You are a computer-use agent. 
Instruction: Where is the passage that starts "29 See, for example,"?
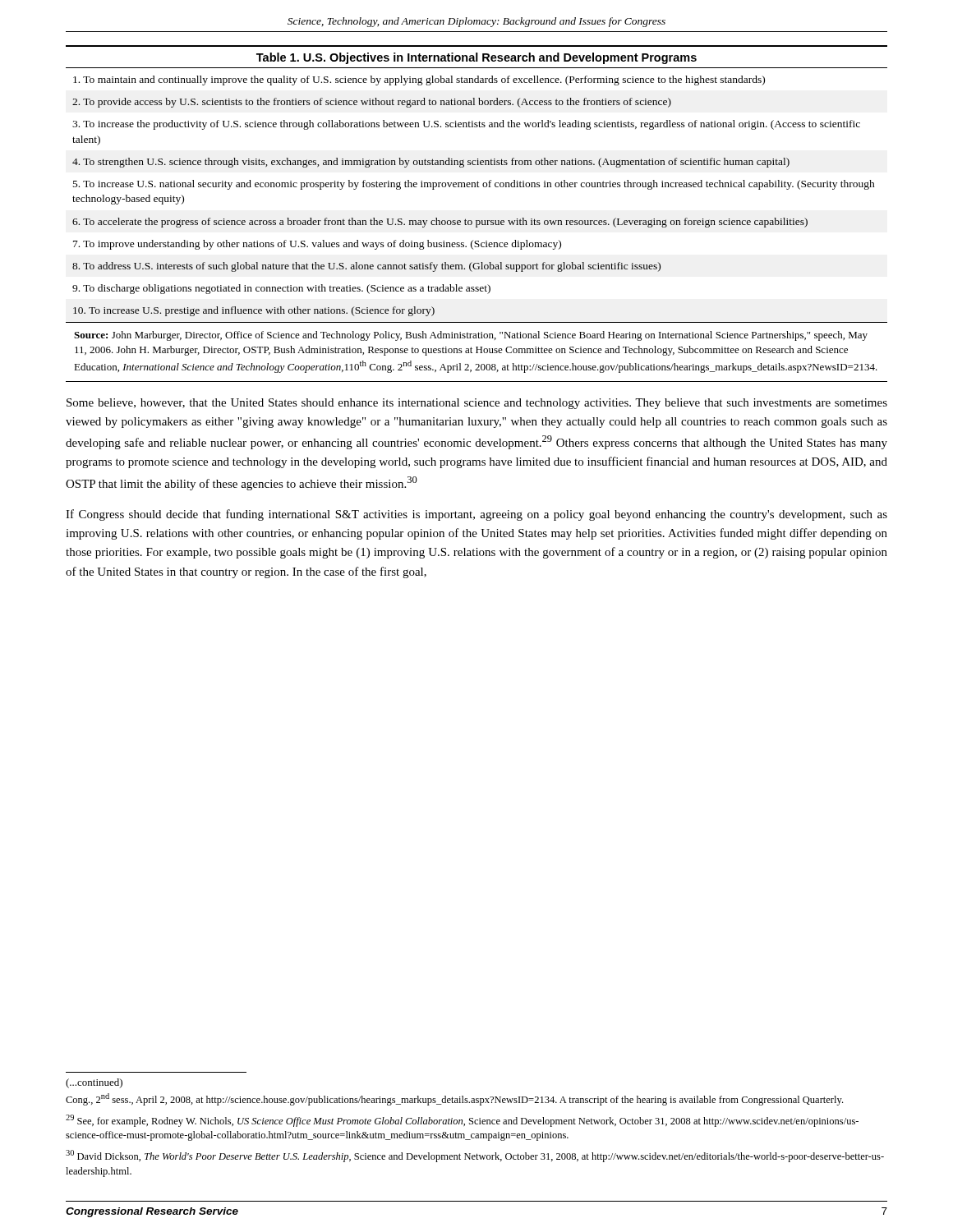[462, 1127]
